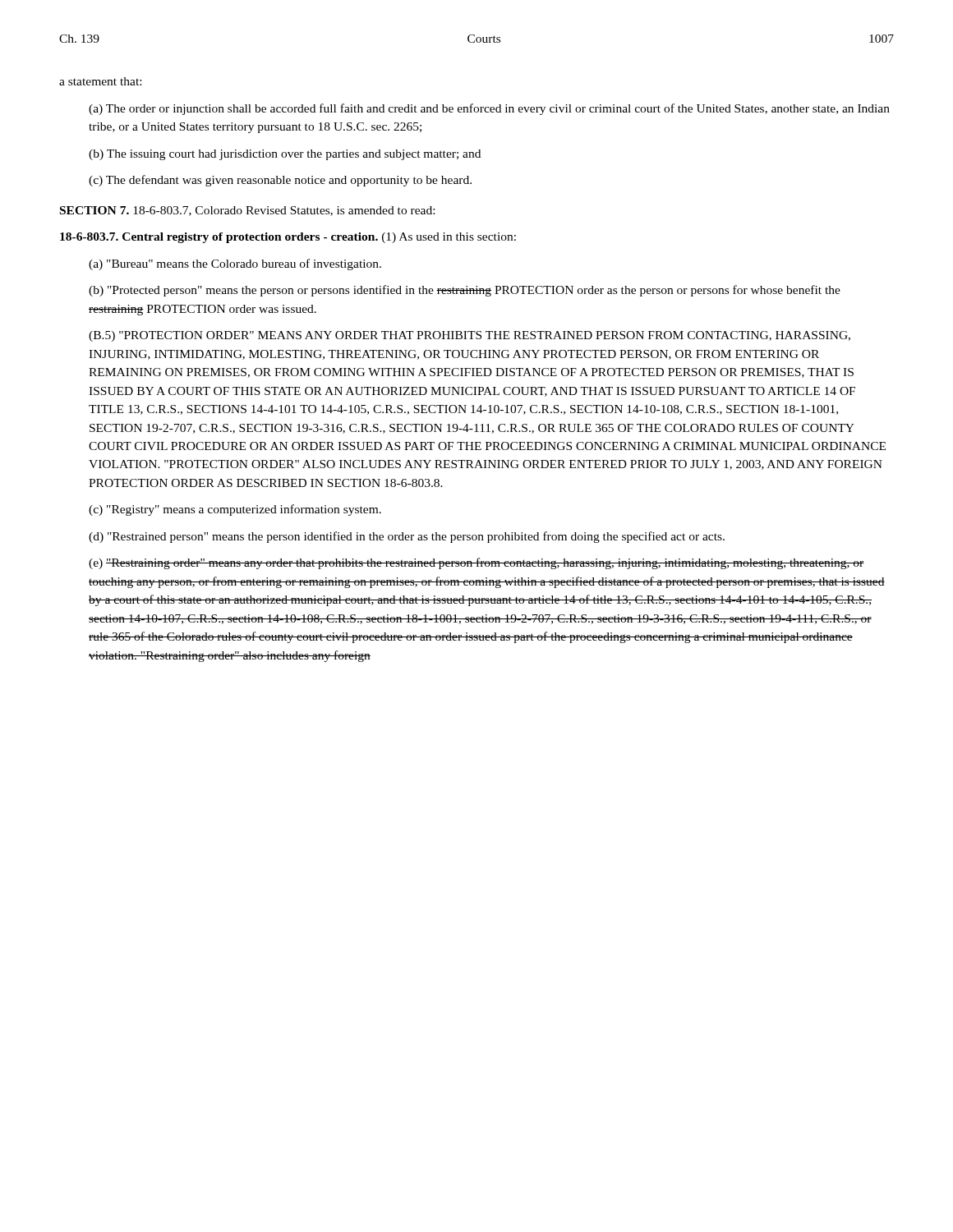The width and height of the screenshot is (953, 1232).
Task: Navigate to the block starting "(e) "Restraining order" means any"
Action: point(487,609)
